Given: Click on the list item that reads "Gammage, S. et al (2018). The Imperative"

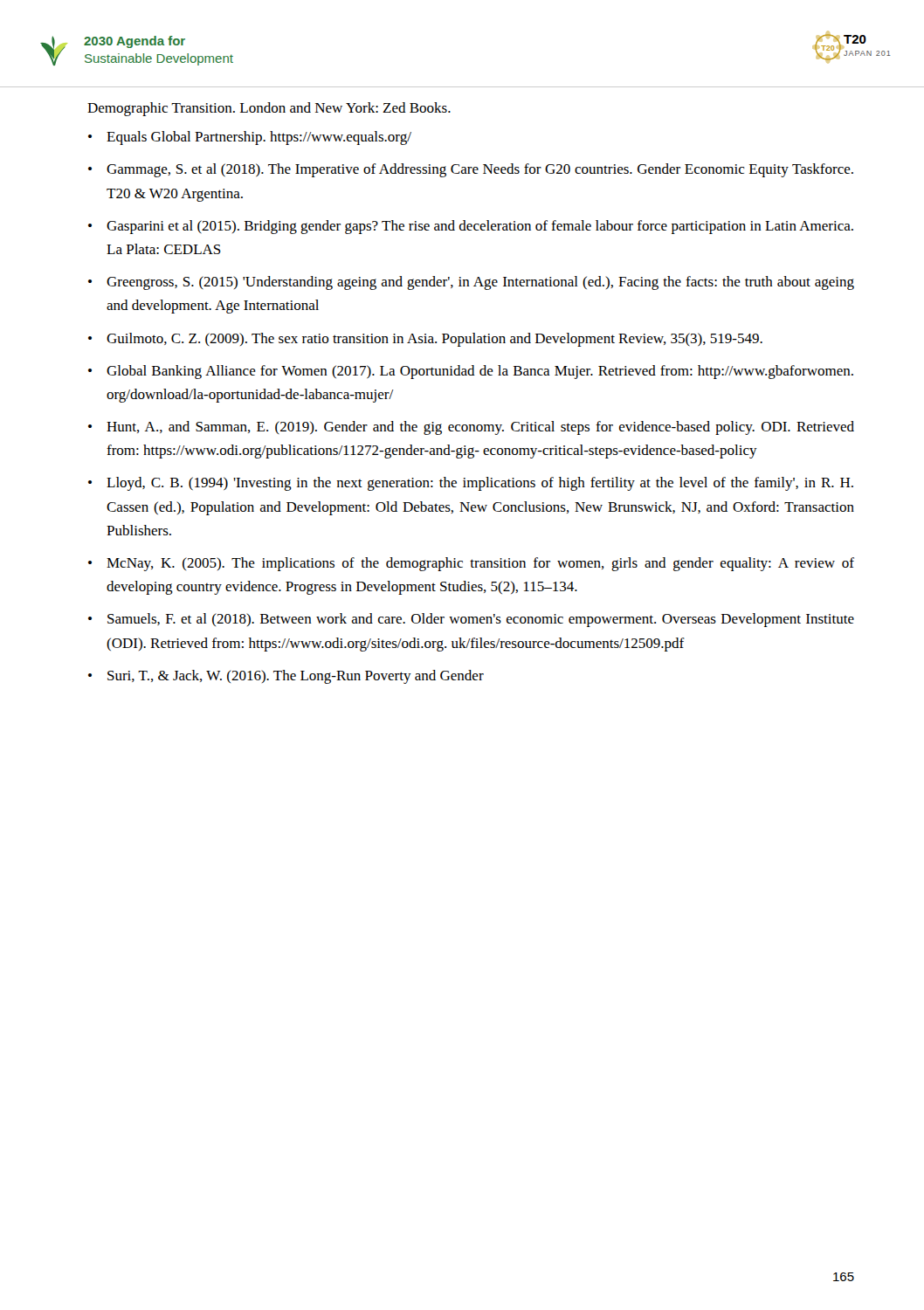Looking at the screenshot, I should click(480, 181).
